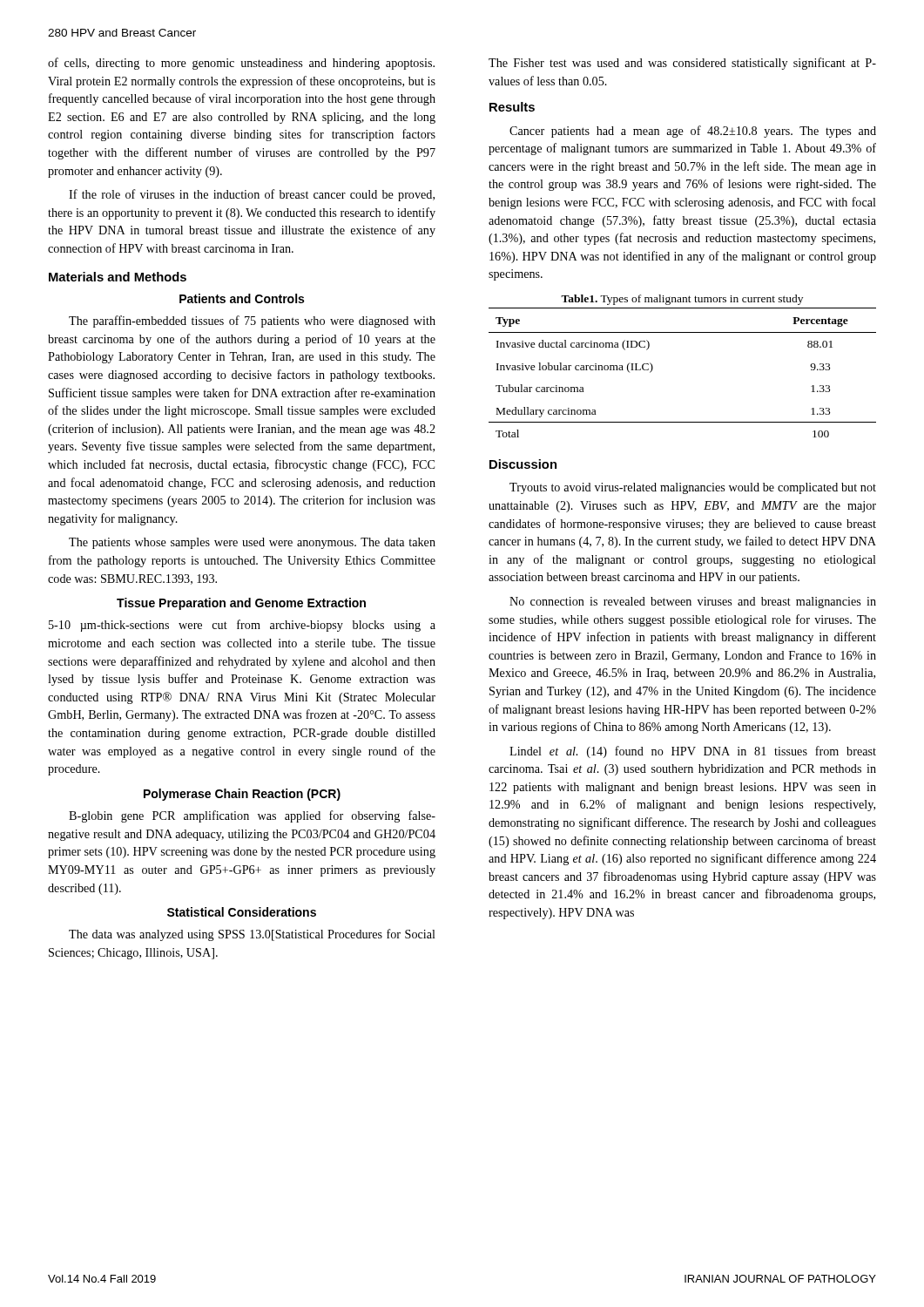924x1307 pixels.
Task: Click the passage that begins "of cells, directing to"
Action: click(x=242, y=117)
